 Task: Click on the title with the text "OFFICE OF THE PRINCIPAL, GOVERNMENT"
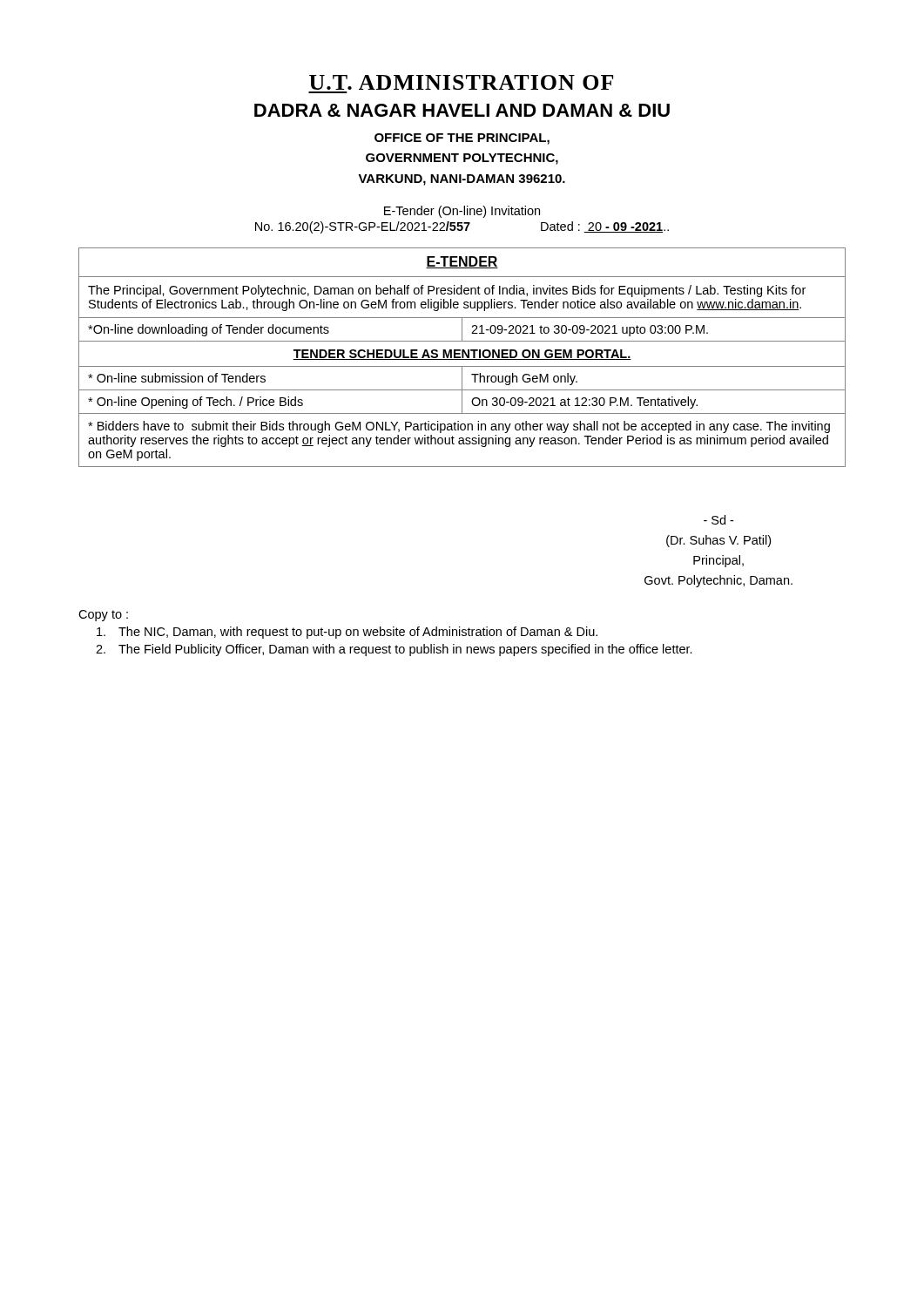click(462, 157)
